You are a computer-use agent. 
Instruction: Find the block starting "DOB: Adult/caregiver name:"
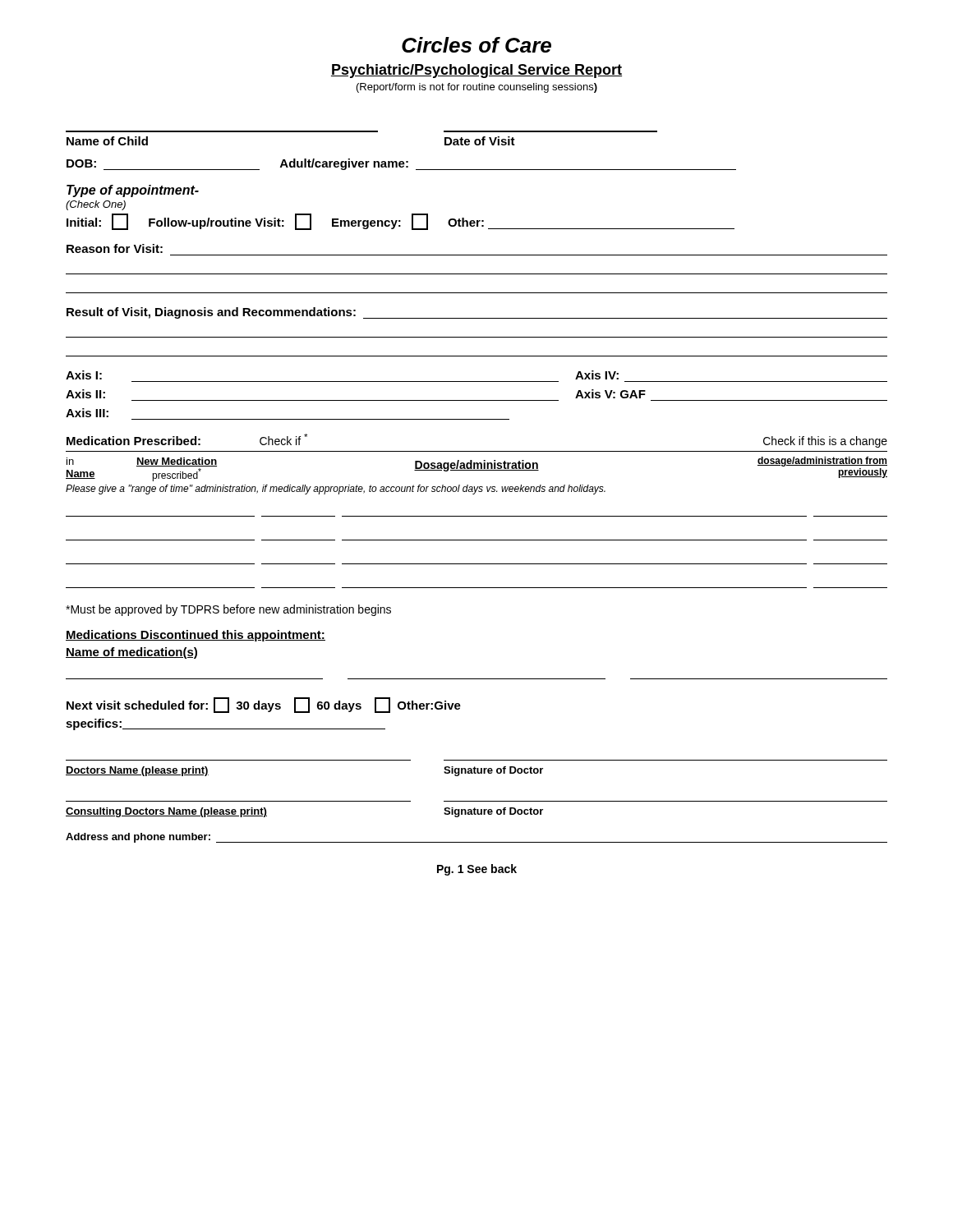(401, 163)
